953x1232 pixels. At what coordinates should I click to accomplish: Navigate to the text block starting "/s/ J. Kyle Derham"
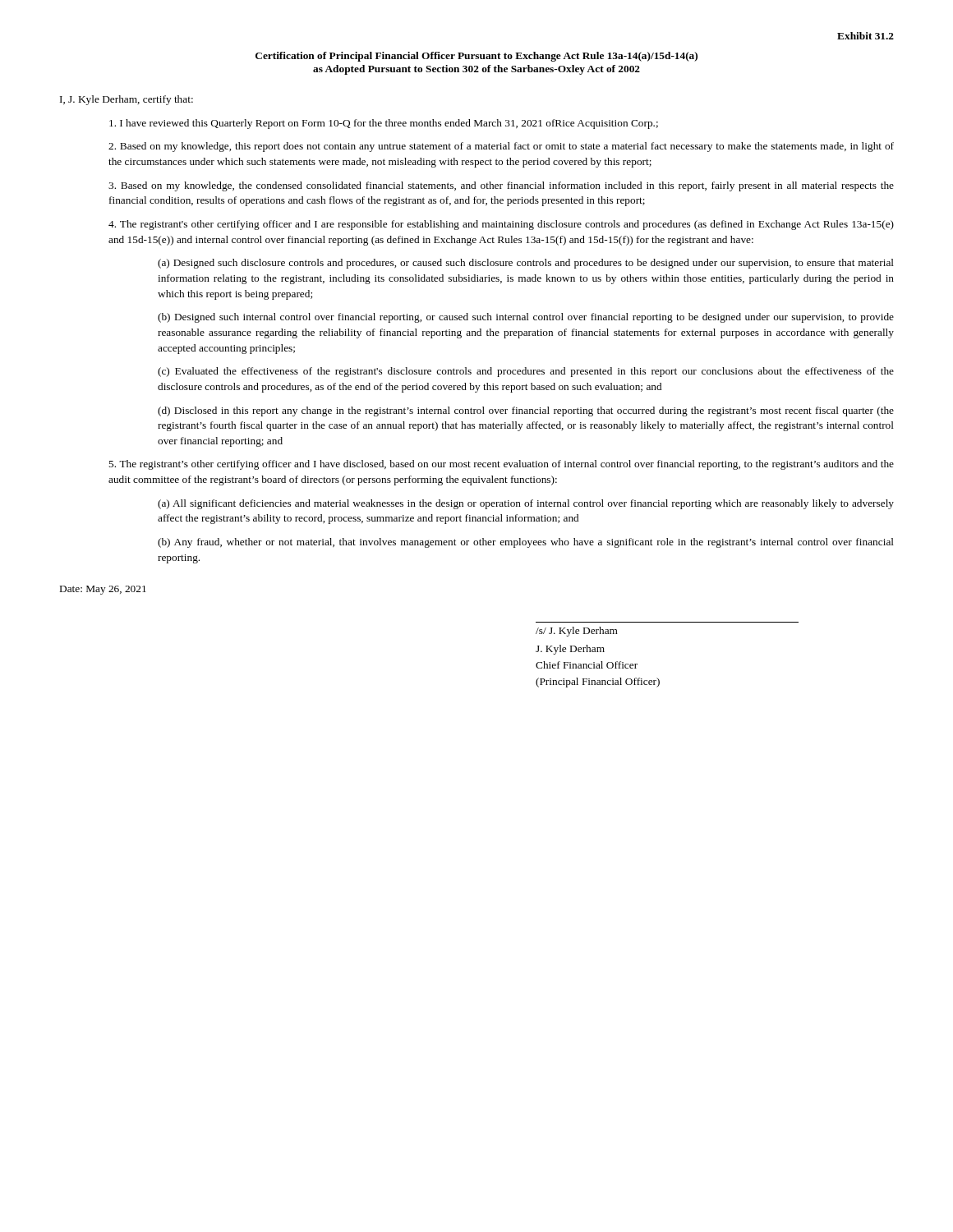pos(577,632)
